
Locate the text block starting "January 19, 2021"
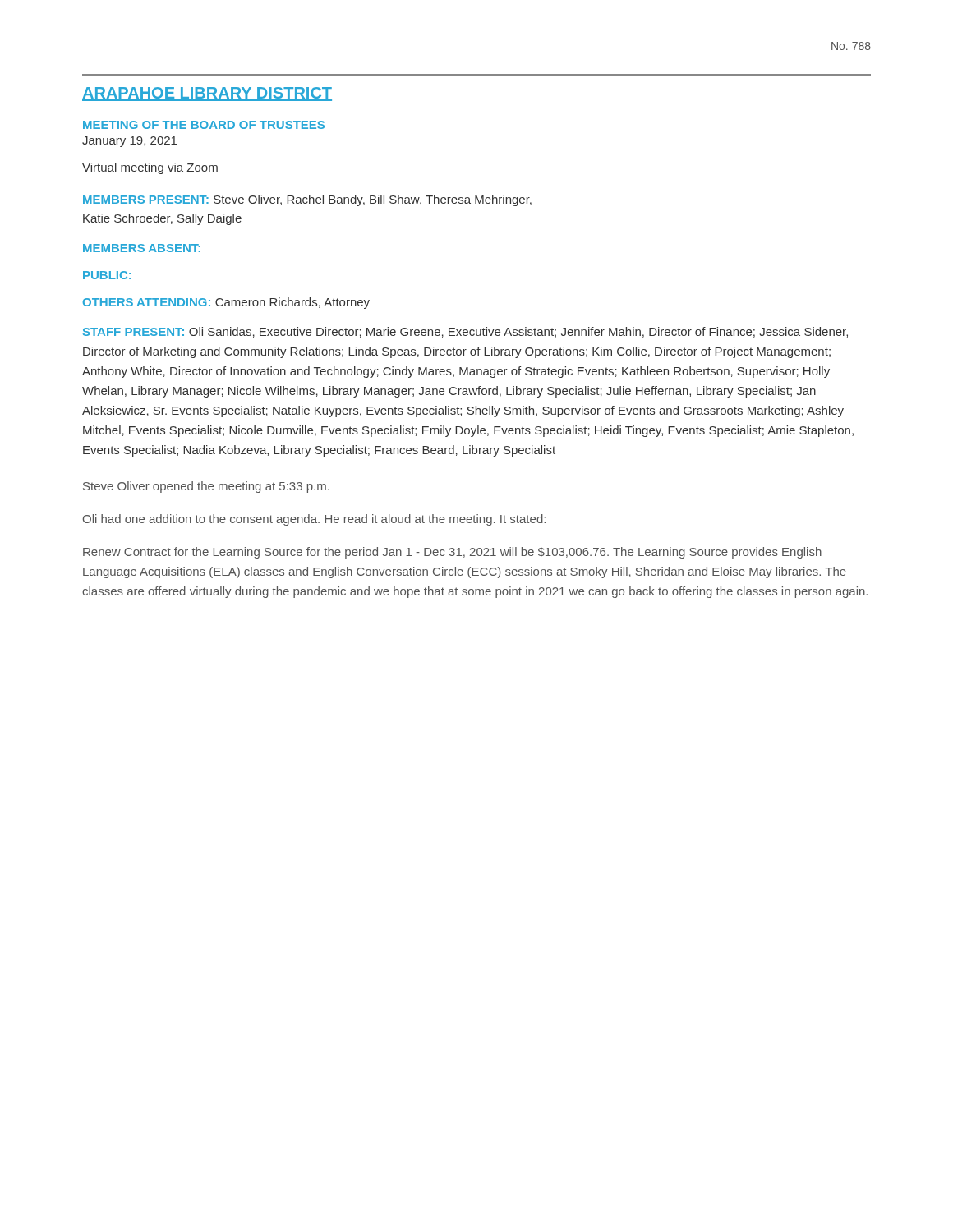click(x=130, y=140)
